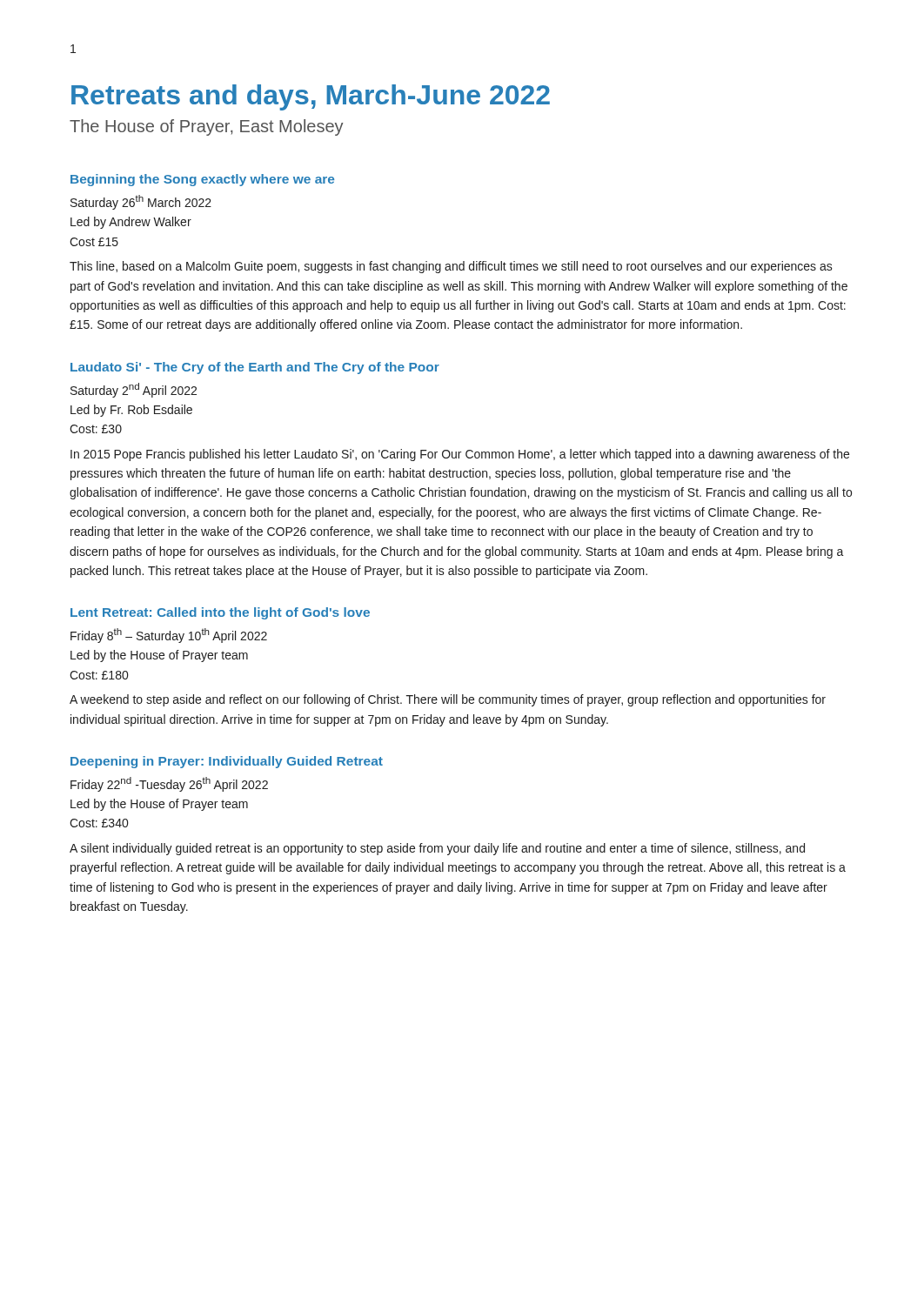Click on the block starting "Friday 8th – Saturday 10th April"

tap(169, 636)
